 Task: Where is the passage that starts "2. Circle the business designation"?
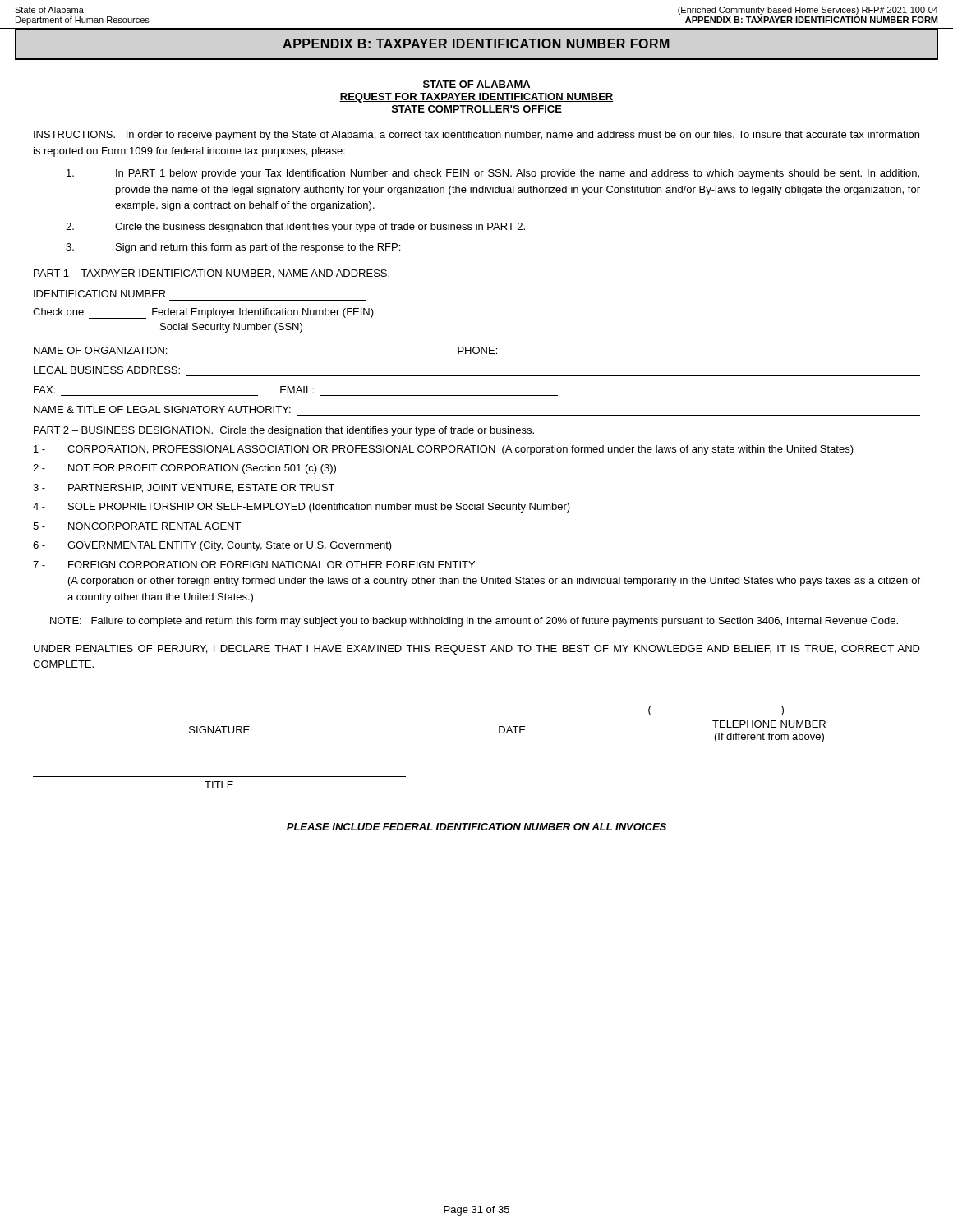(476, 226)
